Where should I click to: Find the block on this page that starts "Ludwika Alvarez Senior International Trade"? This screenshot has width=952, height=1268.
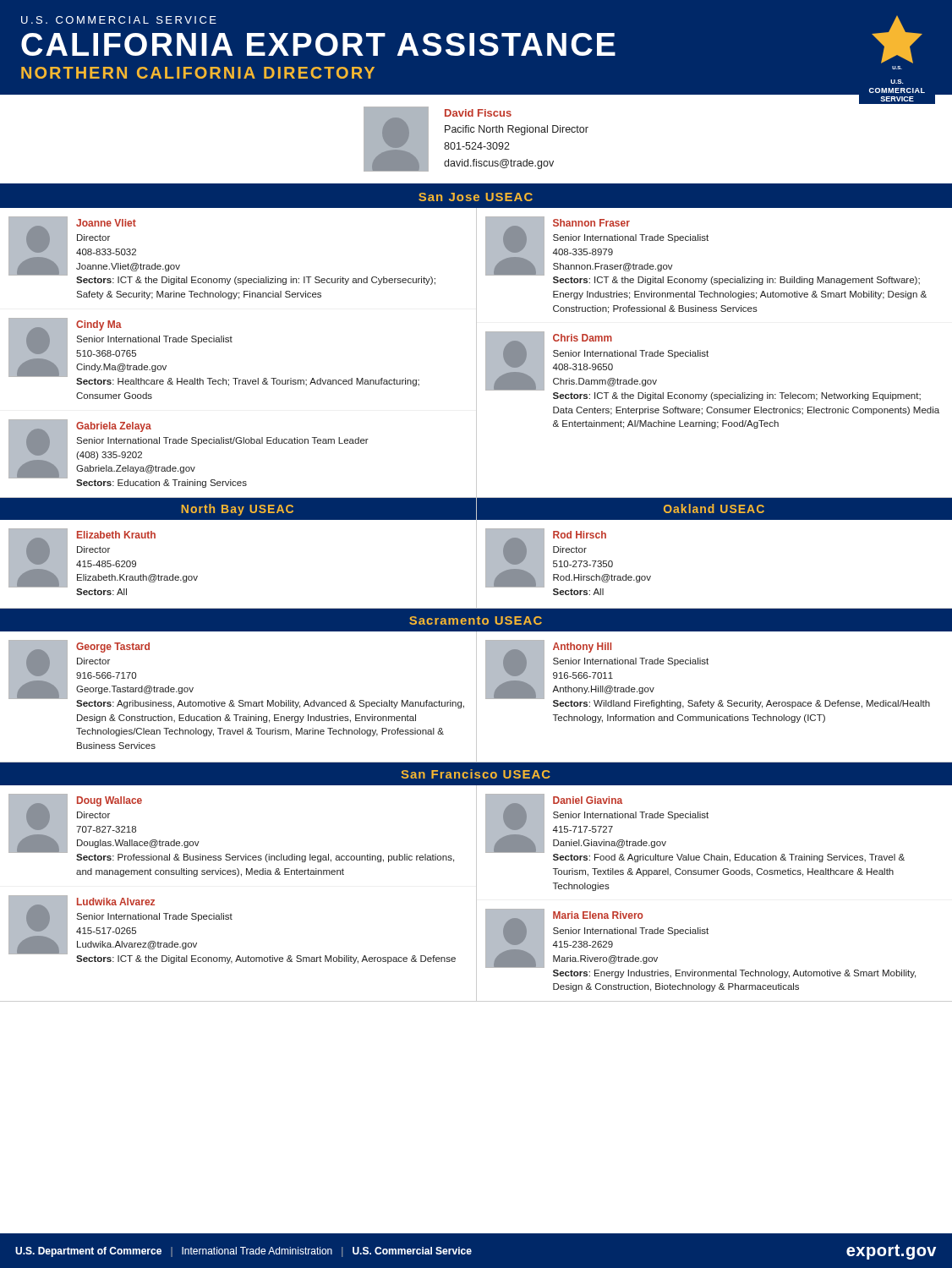[232, 930]
